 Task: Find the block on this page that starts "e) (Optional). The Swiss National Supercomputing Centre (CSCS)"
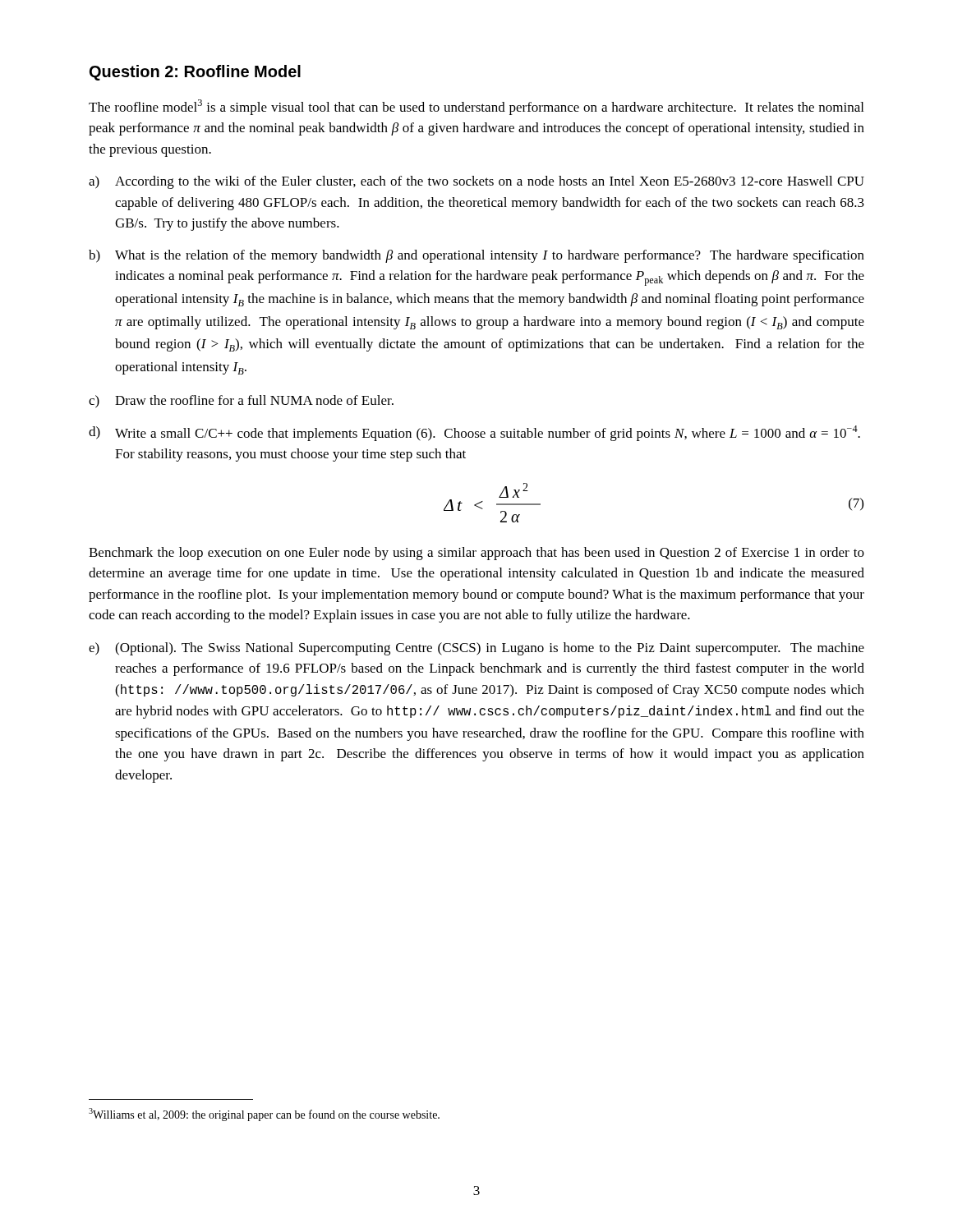coord(476,711)
